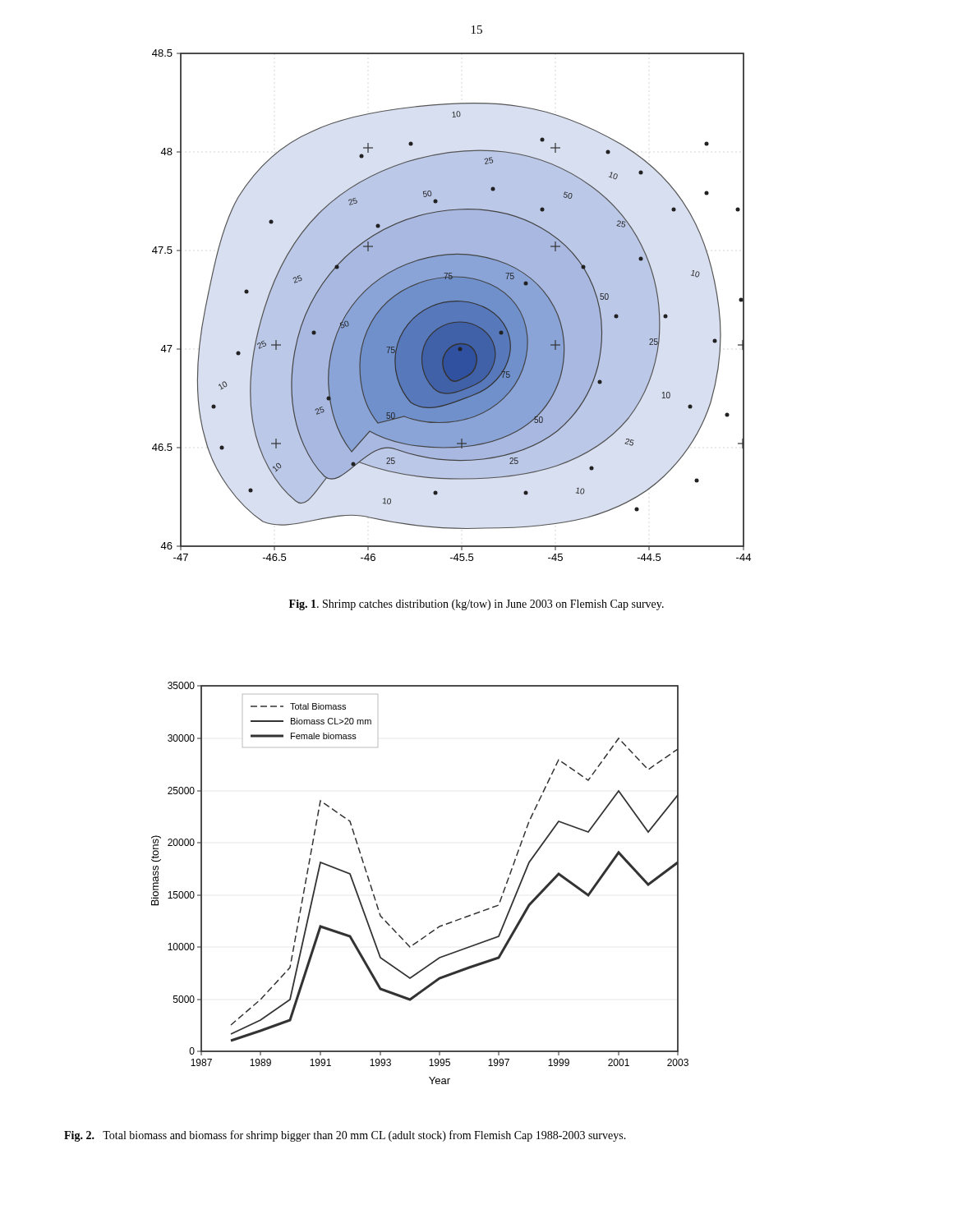Screen dimensions: 1232x953
Task: Find the continuous plot
Action: coord(444,318)
